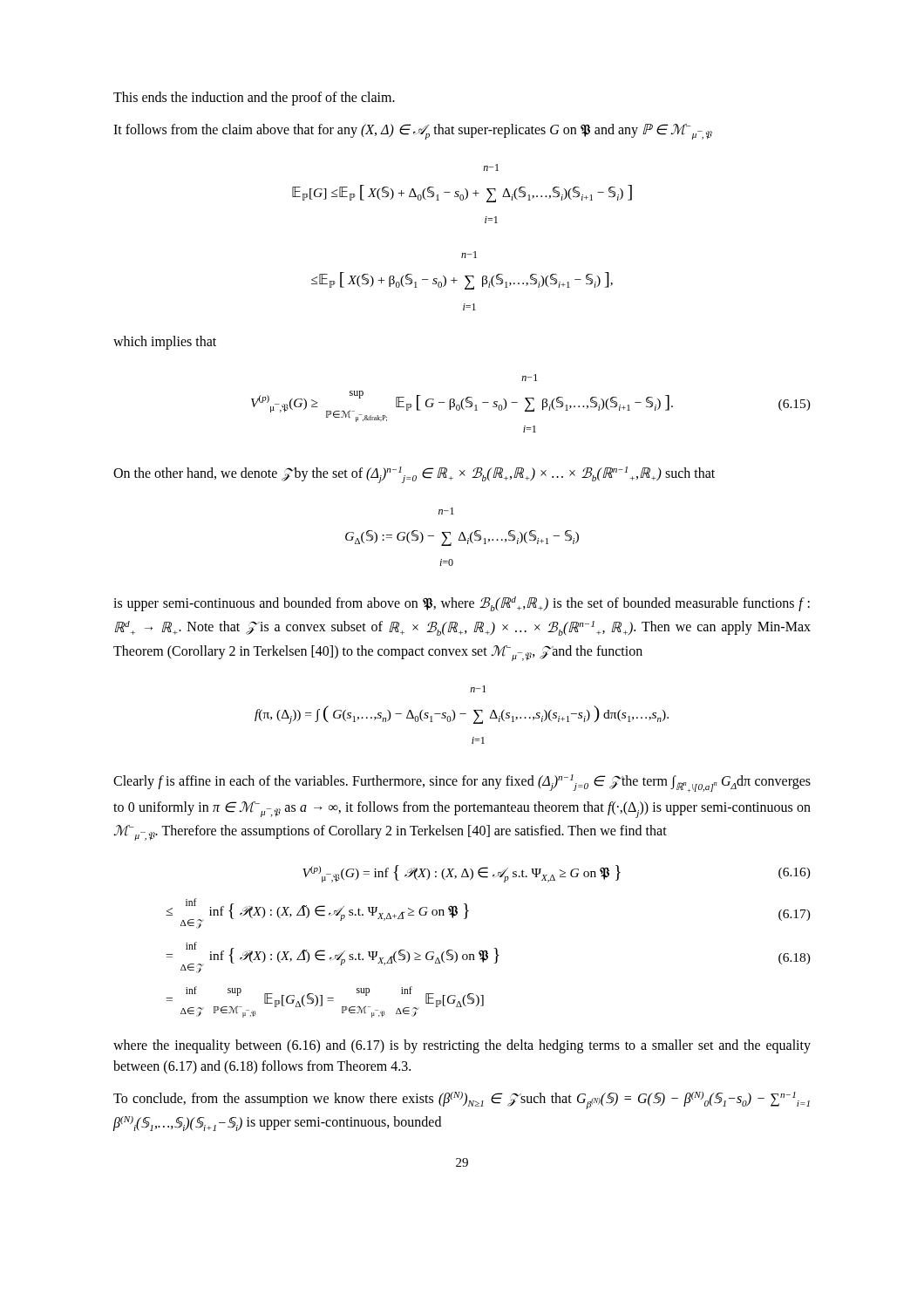The width and height of the screenshot is (924, 1308).
Task: Select the passage starting "f(π, (Δj)) = ∫ ( G(s1,…,sn) − Δ0(s1−s0)"
Action: pos(462,715)
